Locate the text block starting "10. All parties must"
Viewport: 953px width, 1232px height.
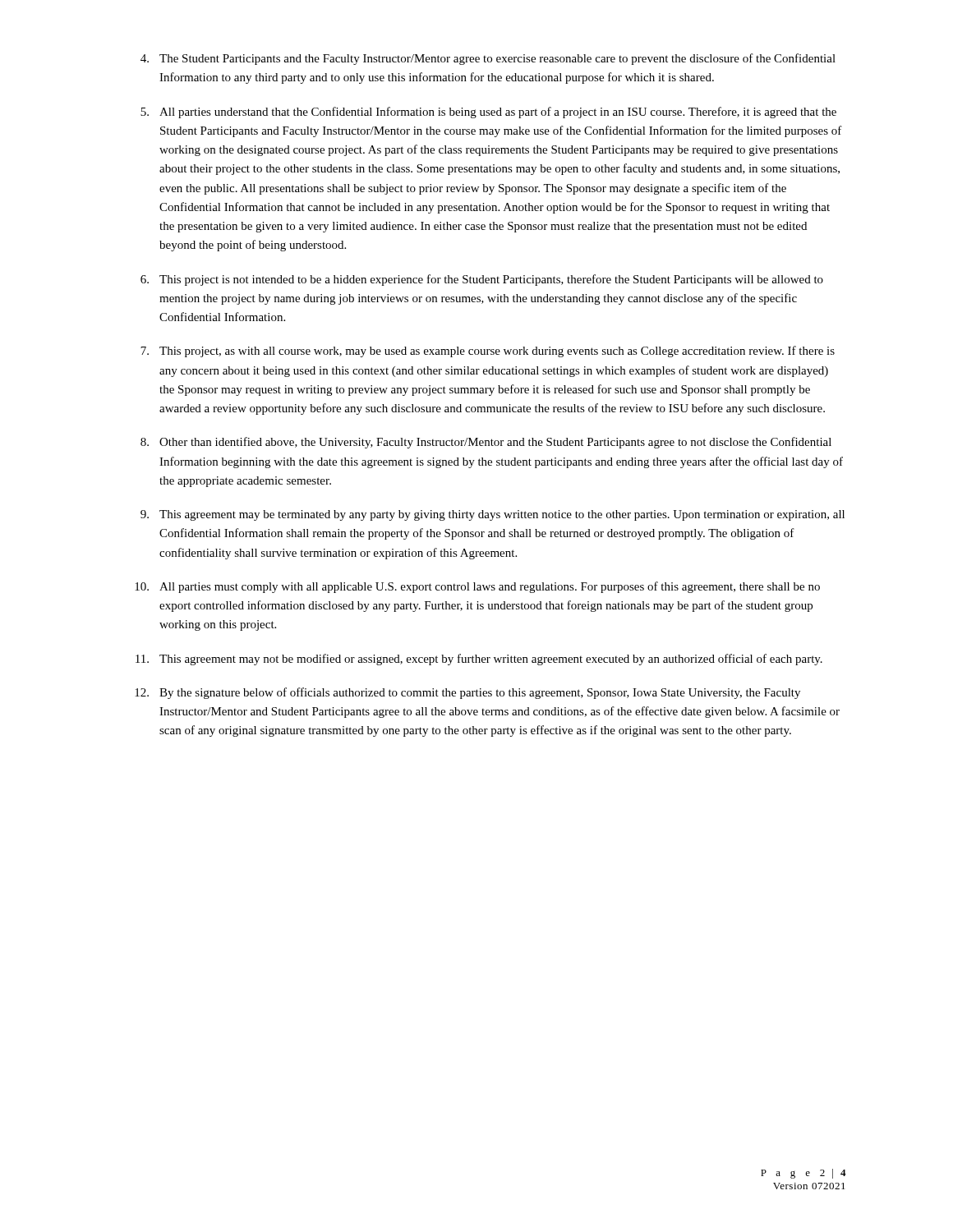[x=476, y=606]
